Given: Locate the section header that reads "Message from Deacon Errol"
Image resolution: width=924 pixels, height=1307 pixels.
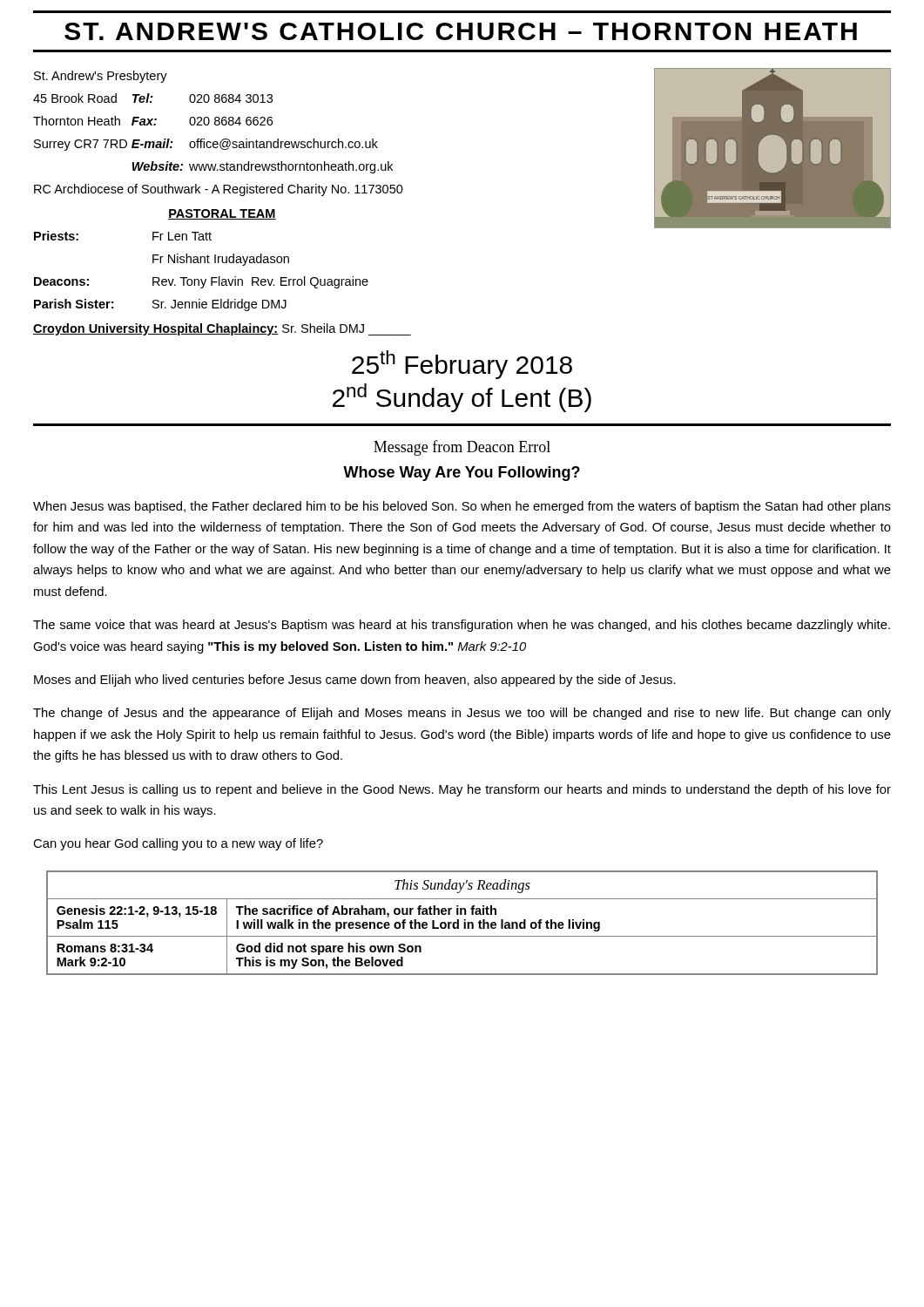Looking at the screenshot, I should [x=462, y=447].
